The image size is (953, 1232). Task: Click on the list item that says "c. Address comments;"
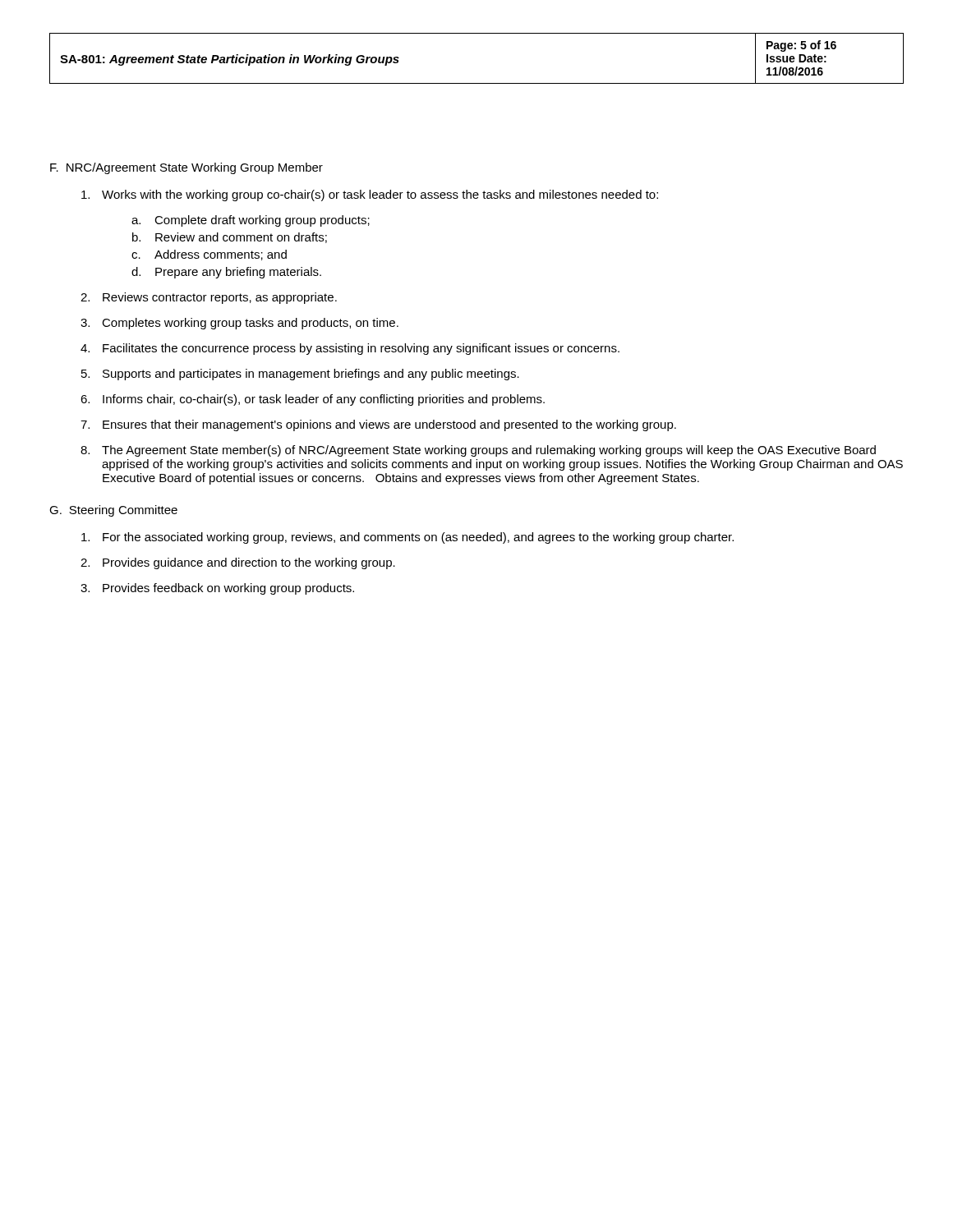click(209, 254)
